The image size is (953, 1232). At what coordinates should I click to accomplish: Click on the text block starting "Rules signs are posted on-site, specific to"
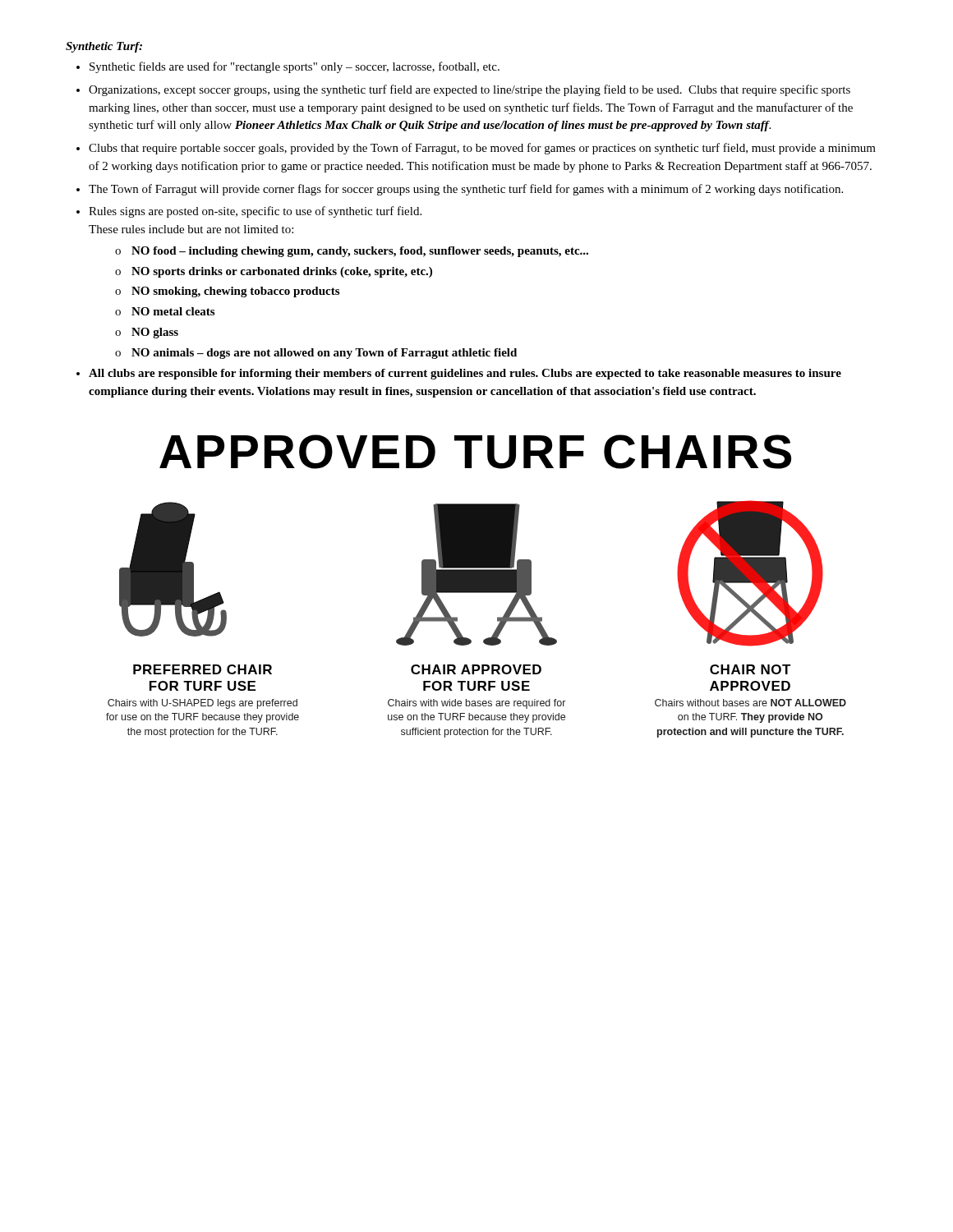click(x=255, y=212)
